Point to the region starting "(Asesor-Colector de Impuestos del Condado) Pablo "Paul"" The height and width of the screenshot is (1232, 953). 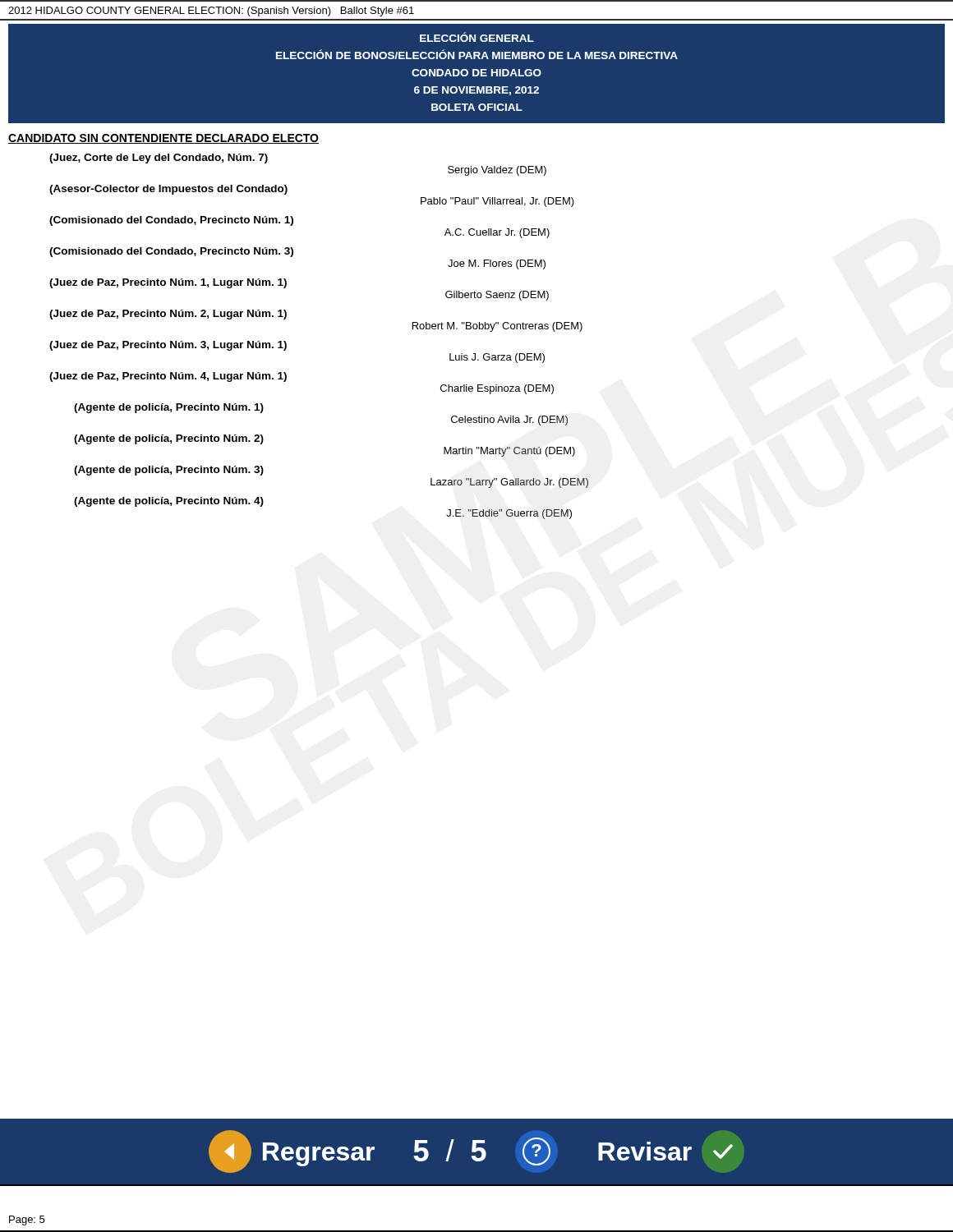pyautogui.click(x=497, y=194)
